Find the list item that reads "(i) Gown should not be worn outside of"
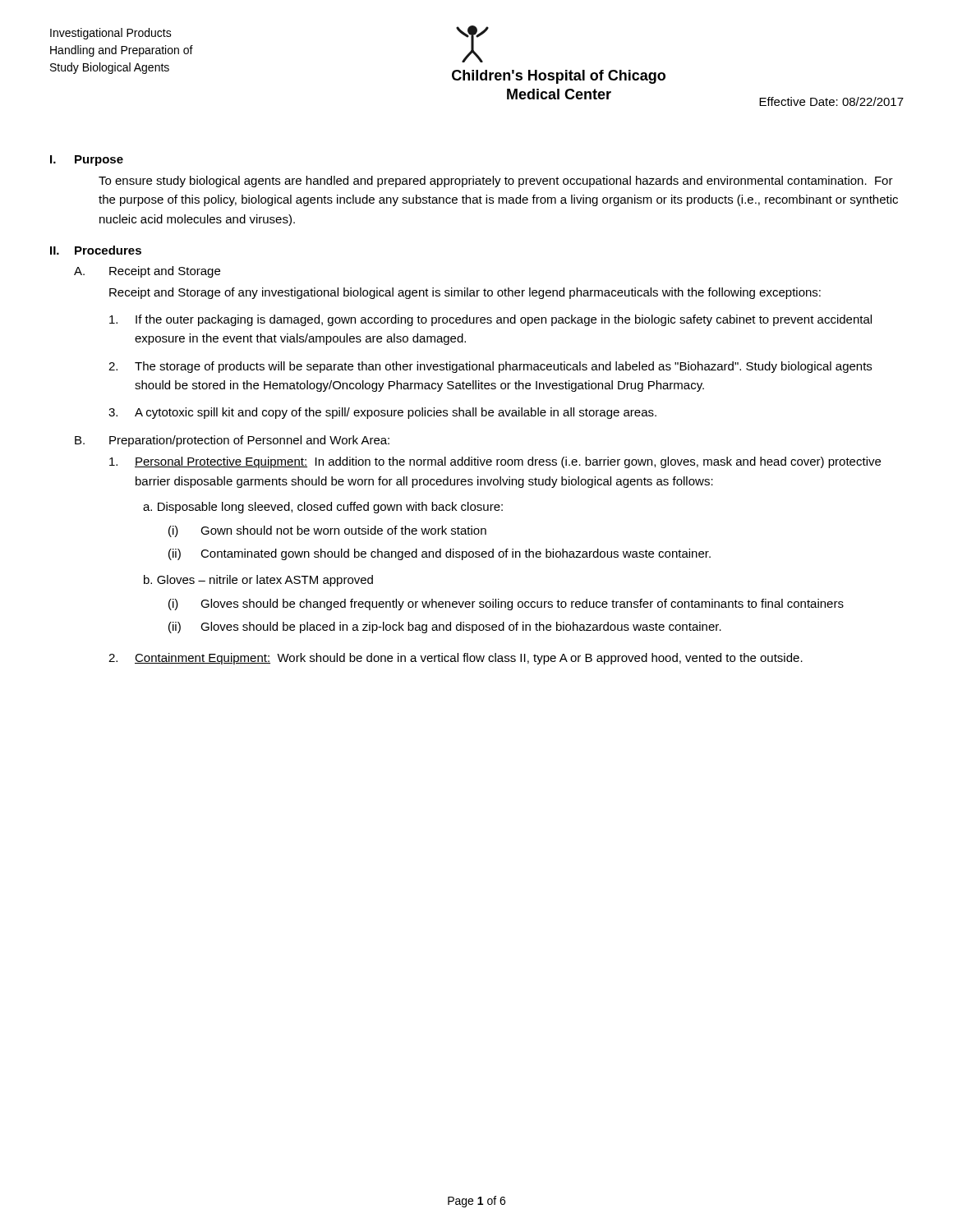Viewport: 953px width, 1232px height. tap(327, 530)
